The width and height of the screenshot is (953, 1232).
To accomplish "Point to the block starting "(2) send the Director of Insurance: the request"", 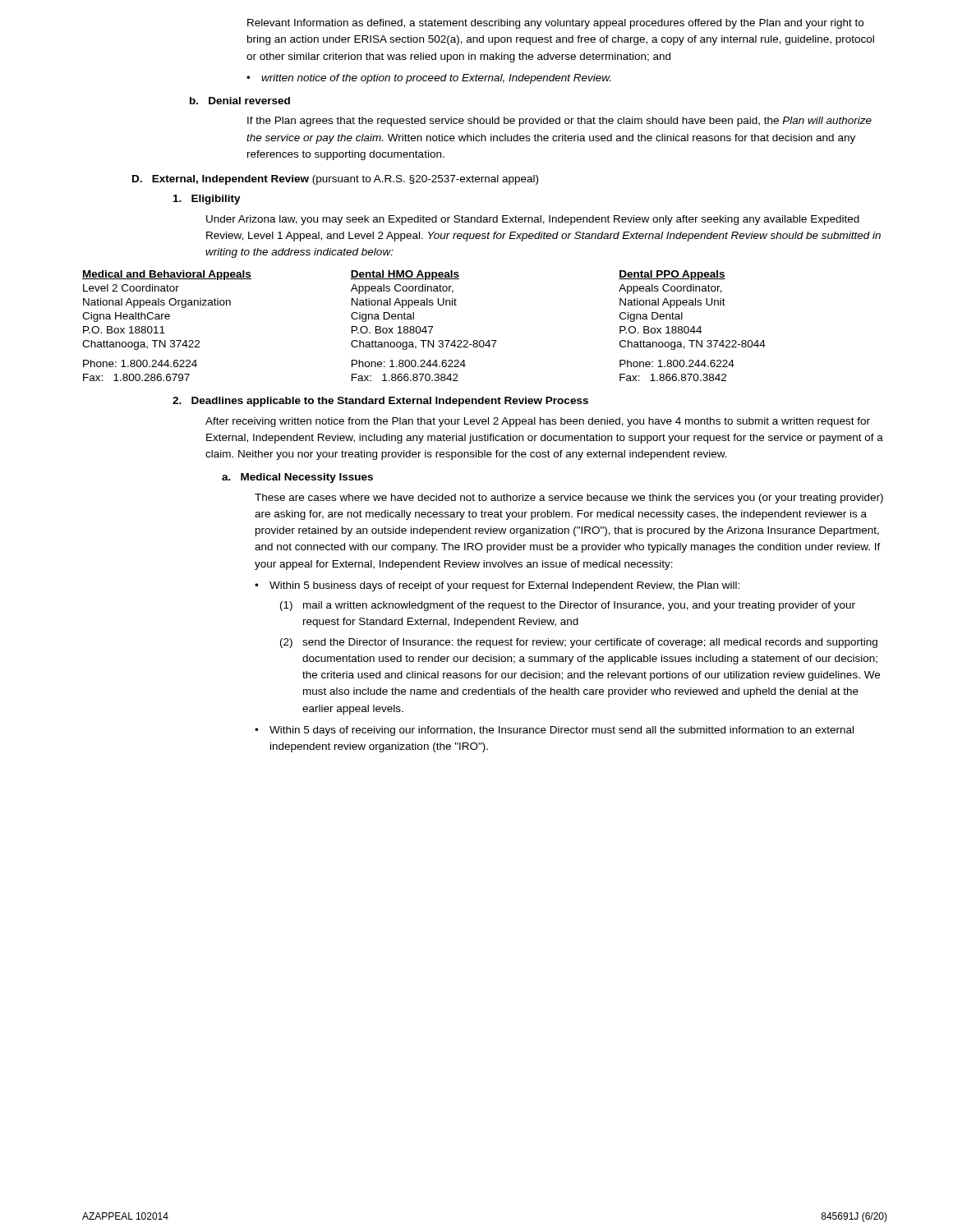I will 583,675.
